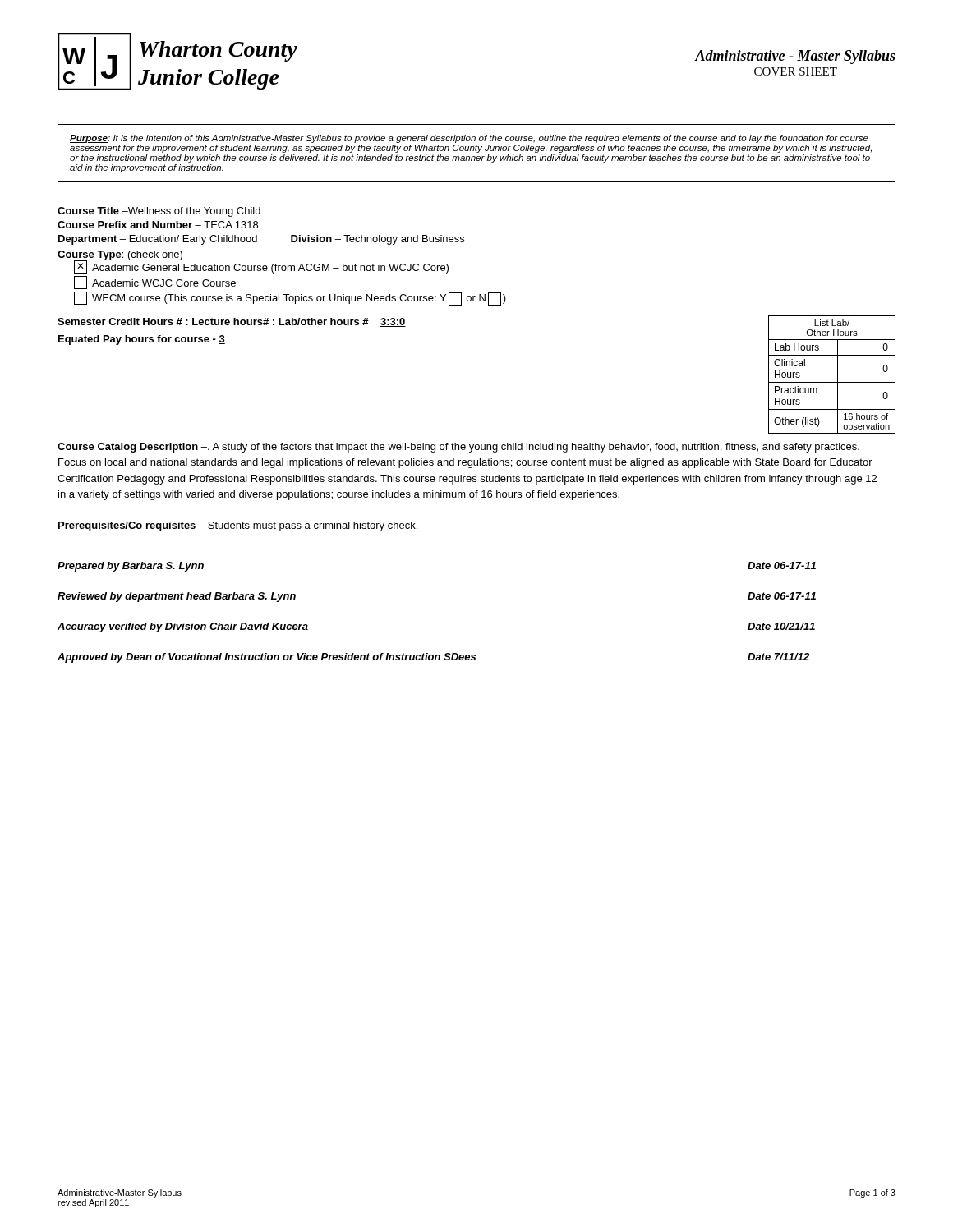This screenshot has width=953, height=1232.
Task: Find the block on this page that starts "Semester Credit Hours # : Lecture"
Action: (x=231, y=321)
